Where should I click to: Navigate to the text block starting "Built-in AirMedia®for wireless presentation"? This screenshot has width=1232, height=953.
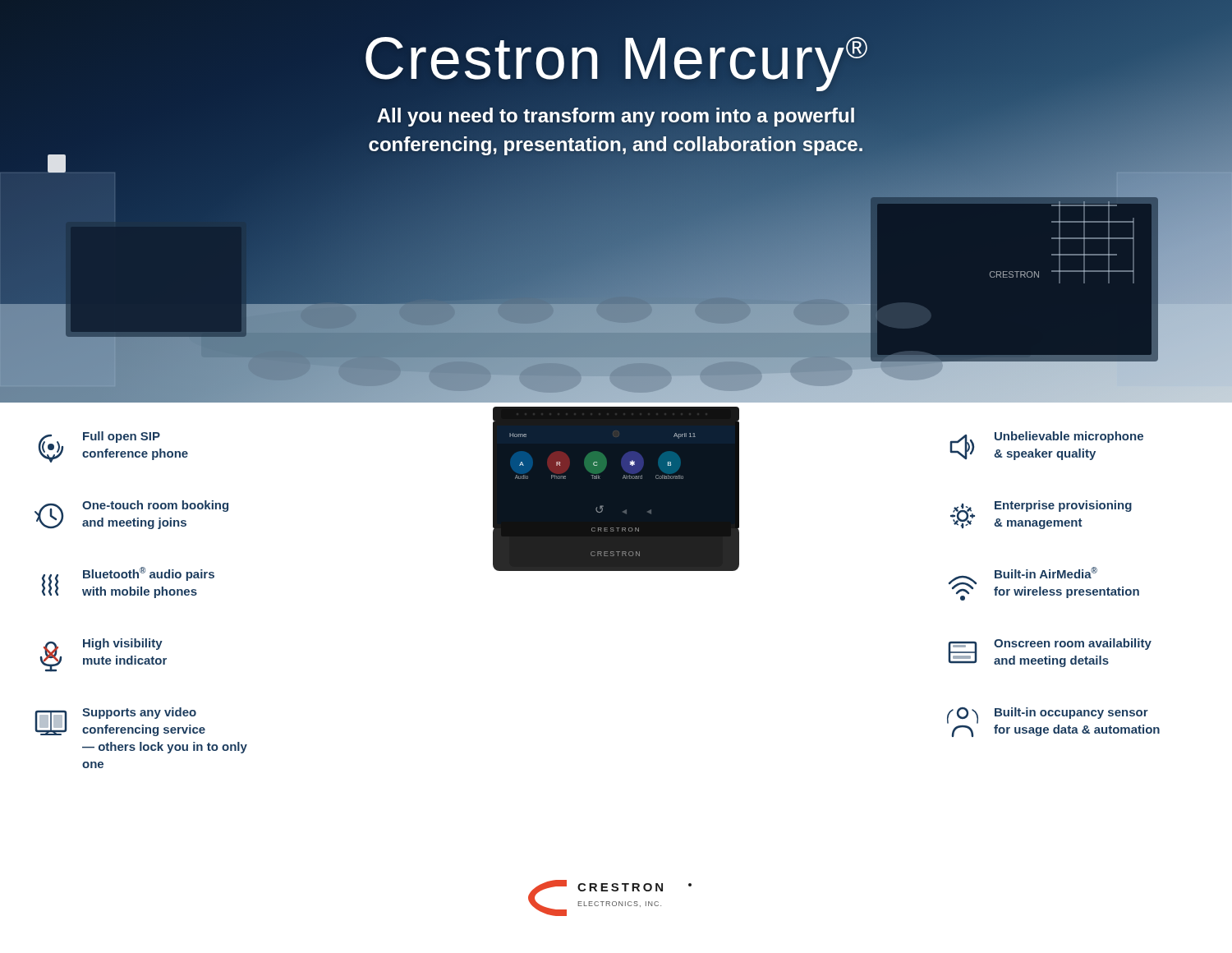tap(1042, 584)
